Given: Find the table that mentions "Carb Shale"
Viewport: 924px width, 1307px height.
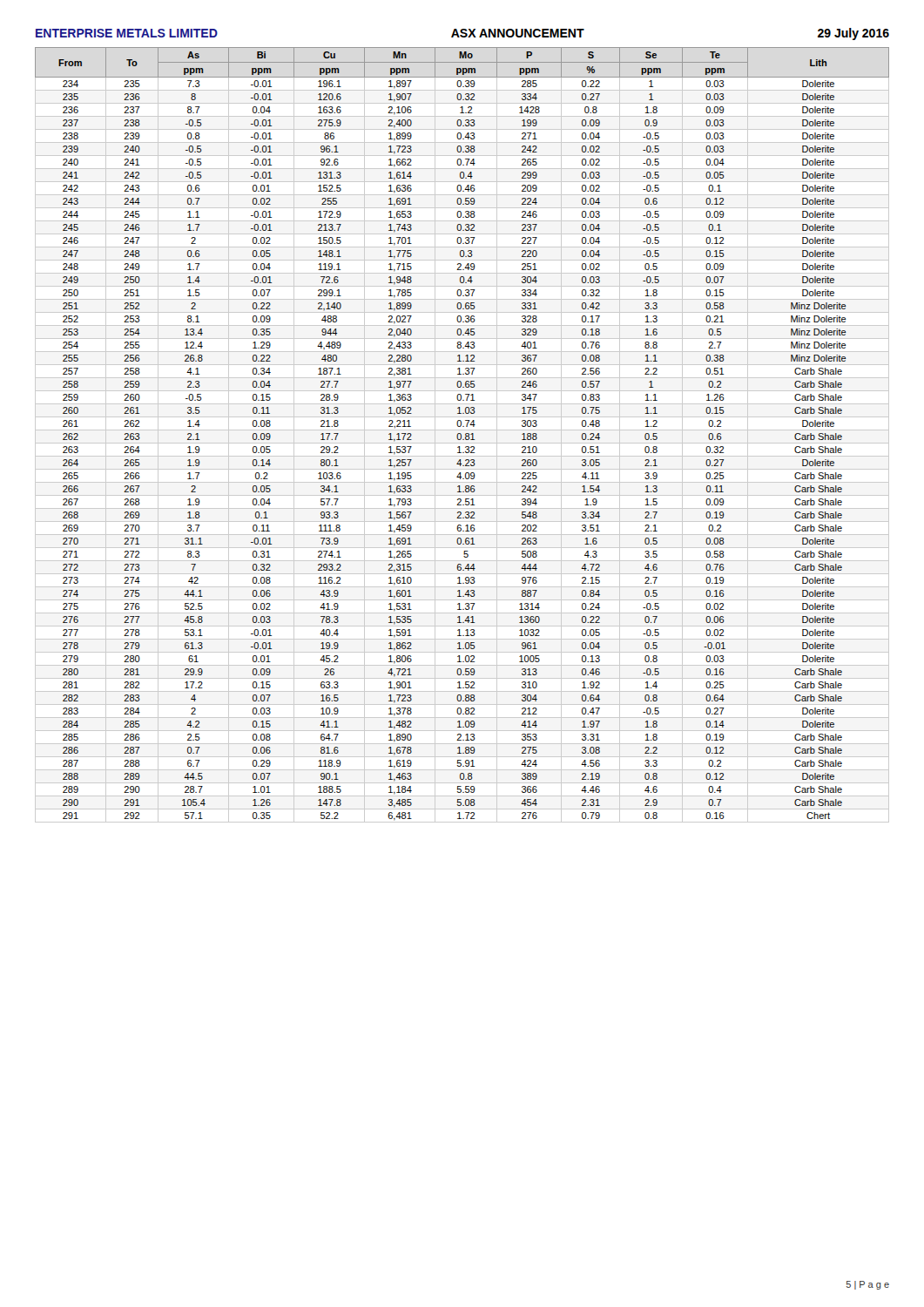Looking at the screenshot, I should 462,435.
